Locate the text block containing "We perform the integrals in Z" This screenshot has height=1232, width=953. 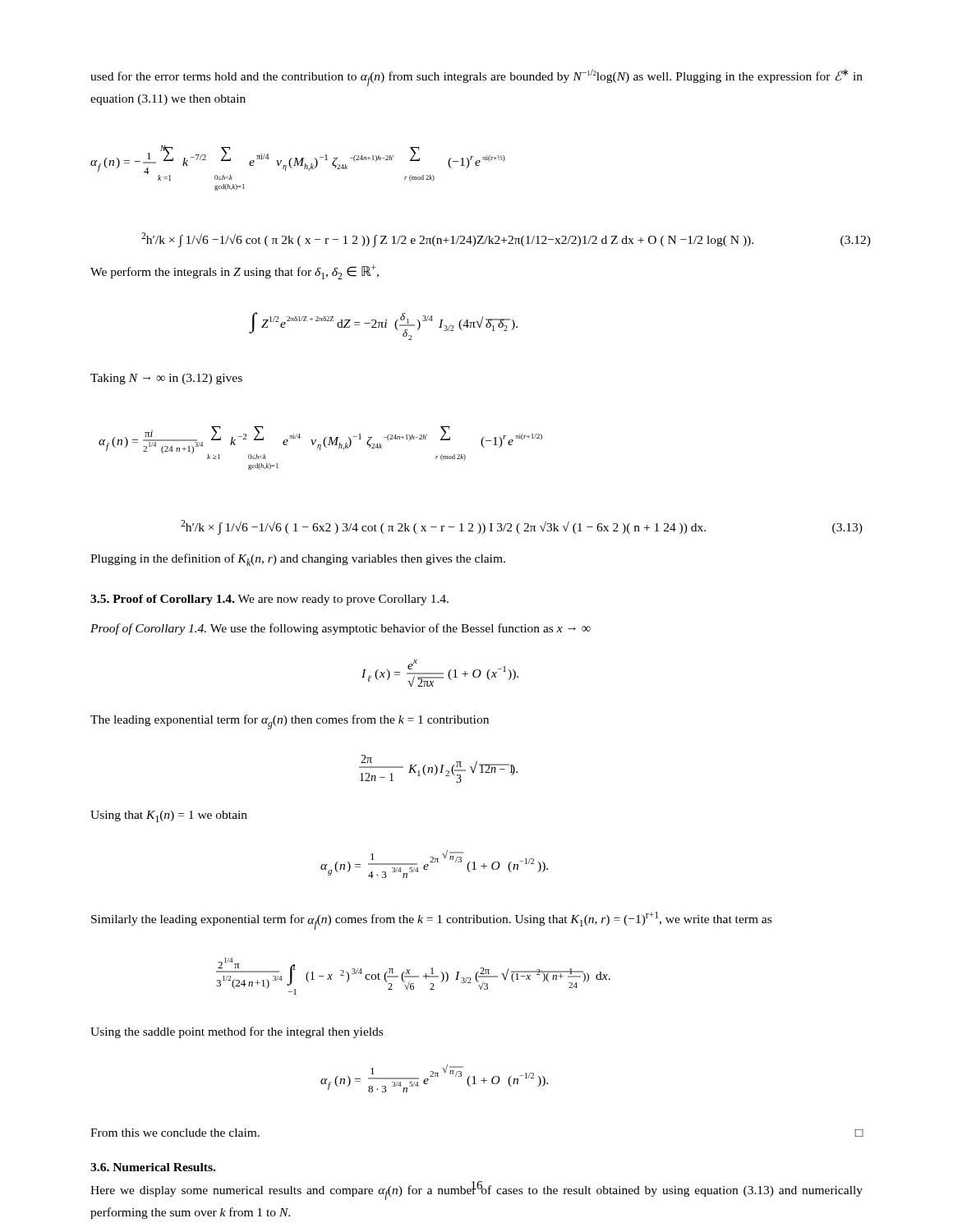tap(235, 272)
